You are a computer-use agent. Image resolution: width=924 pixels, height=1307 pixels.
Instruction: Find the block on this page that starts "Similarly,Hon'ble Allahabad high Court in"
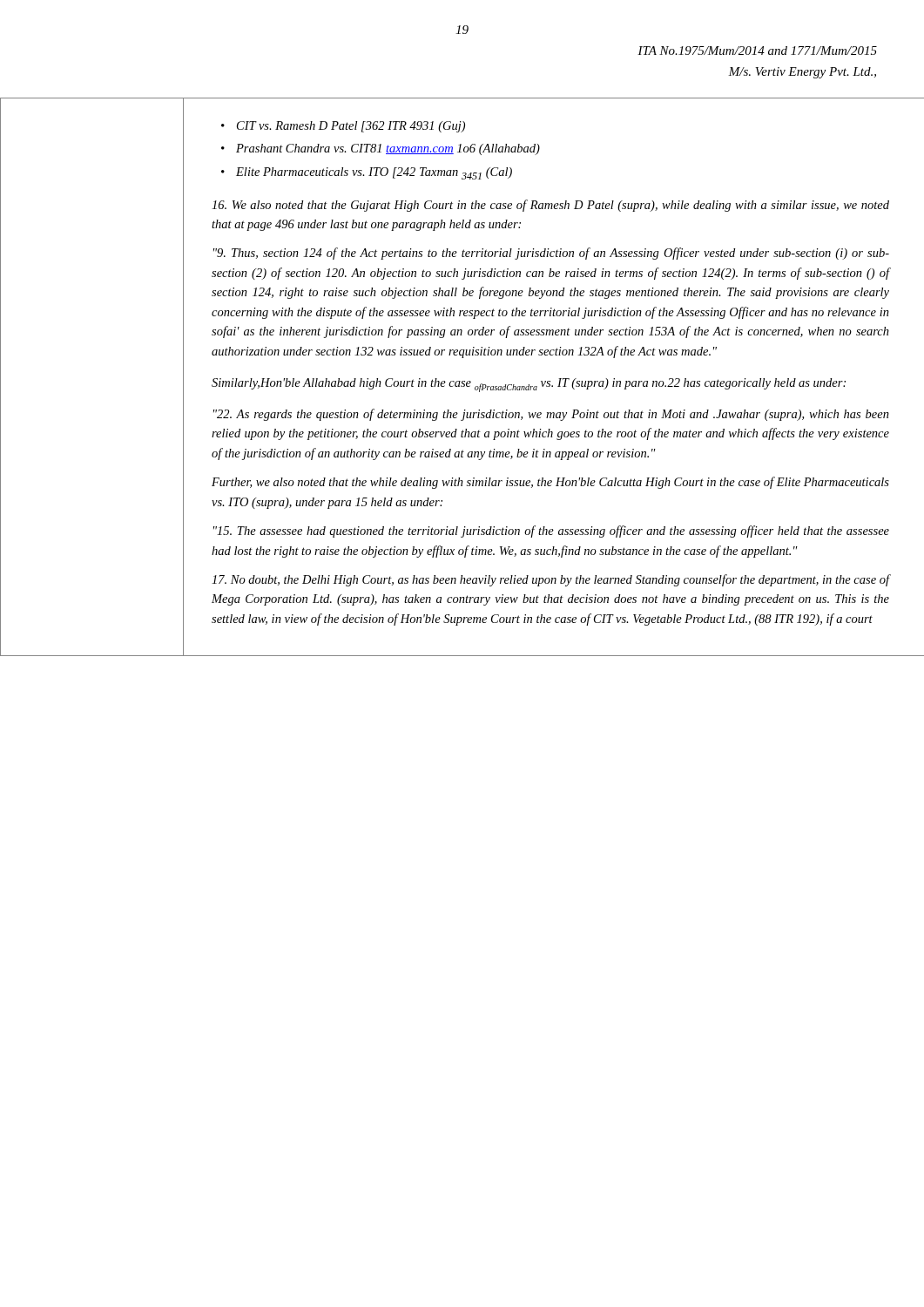click(529, 384)
